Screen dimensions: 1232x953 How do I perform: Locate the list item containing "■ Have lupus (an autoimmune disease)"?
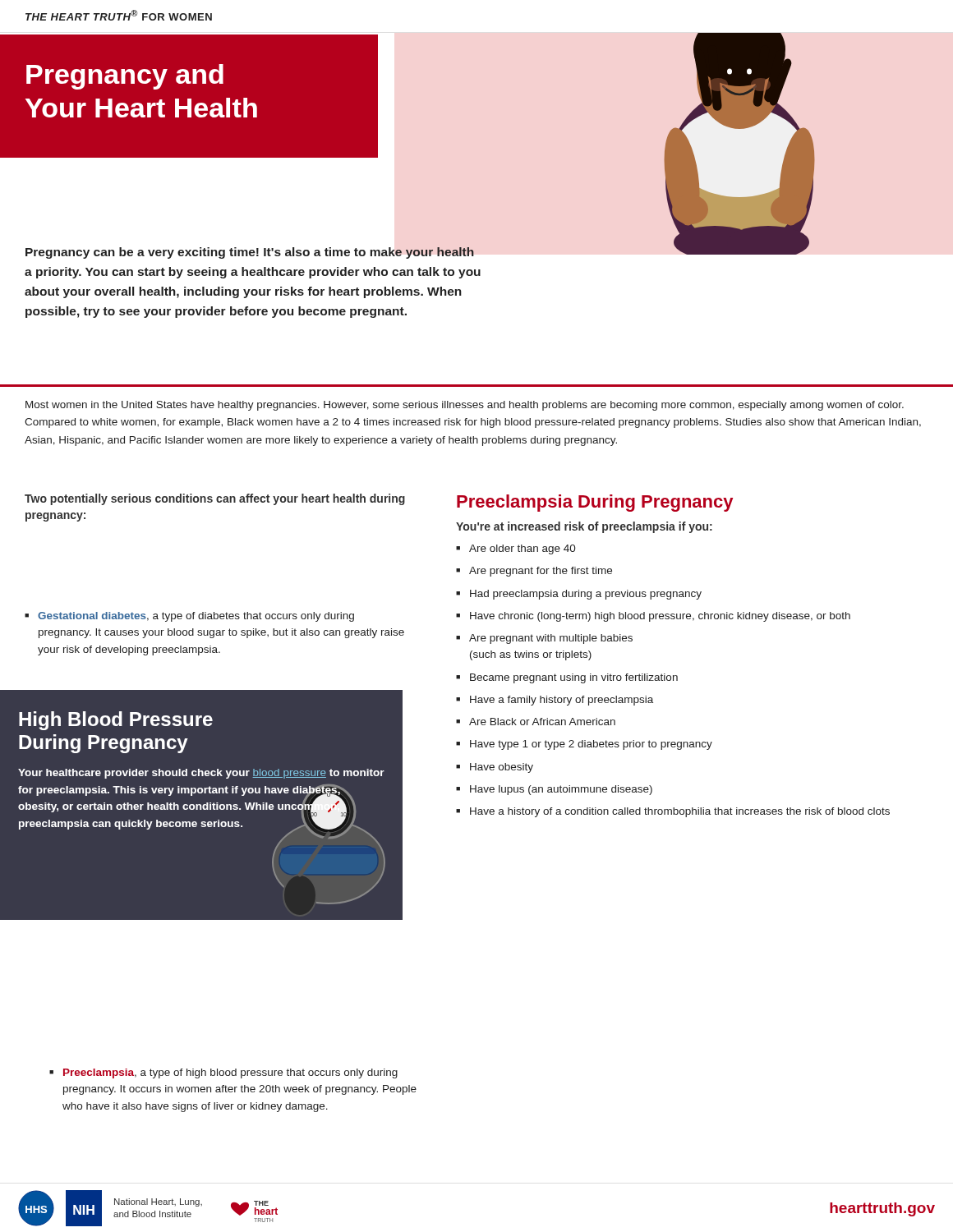[554, 789]
